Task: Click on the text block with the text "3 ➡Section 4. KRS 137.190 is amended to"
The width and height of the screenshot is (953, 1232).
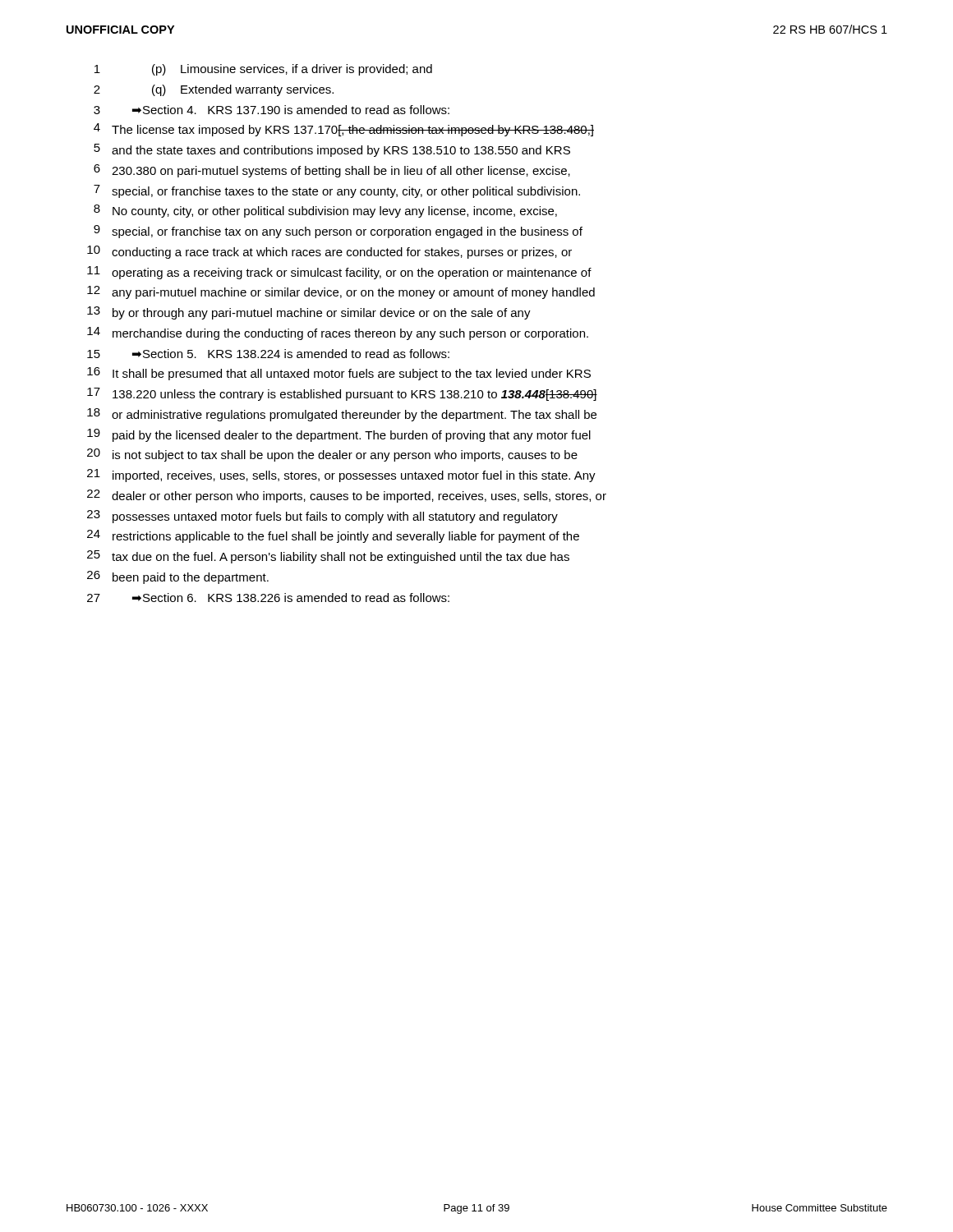Action: point(272,110)
